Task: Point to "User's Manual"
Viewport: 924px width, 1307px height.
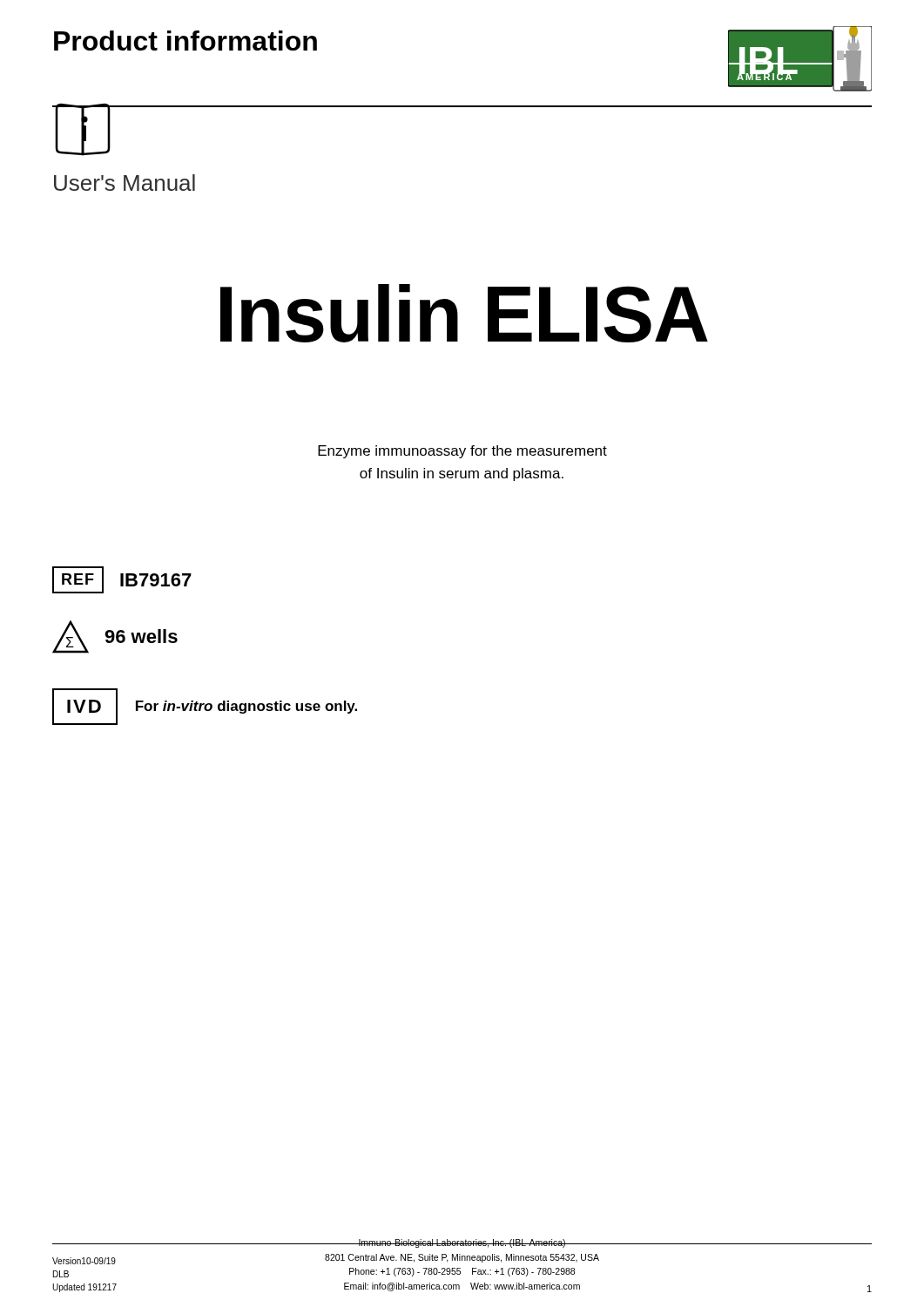Action: tap(124, 183)
